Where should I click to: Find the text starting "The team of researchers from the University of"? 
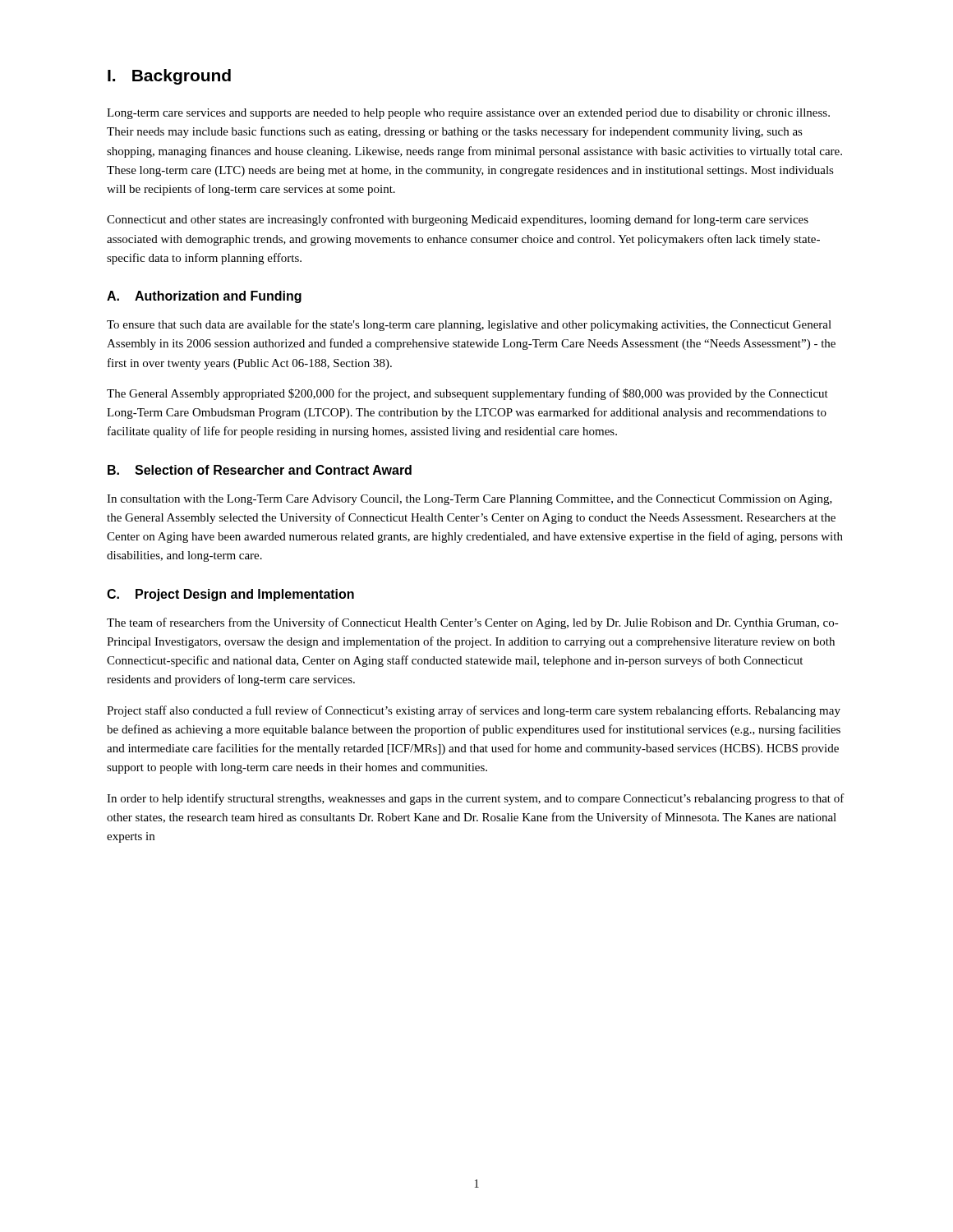point(473,651)
